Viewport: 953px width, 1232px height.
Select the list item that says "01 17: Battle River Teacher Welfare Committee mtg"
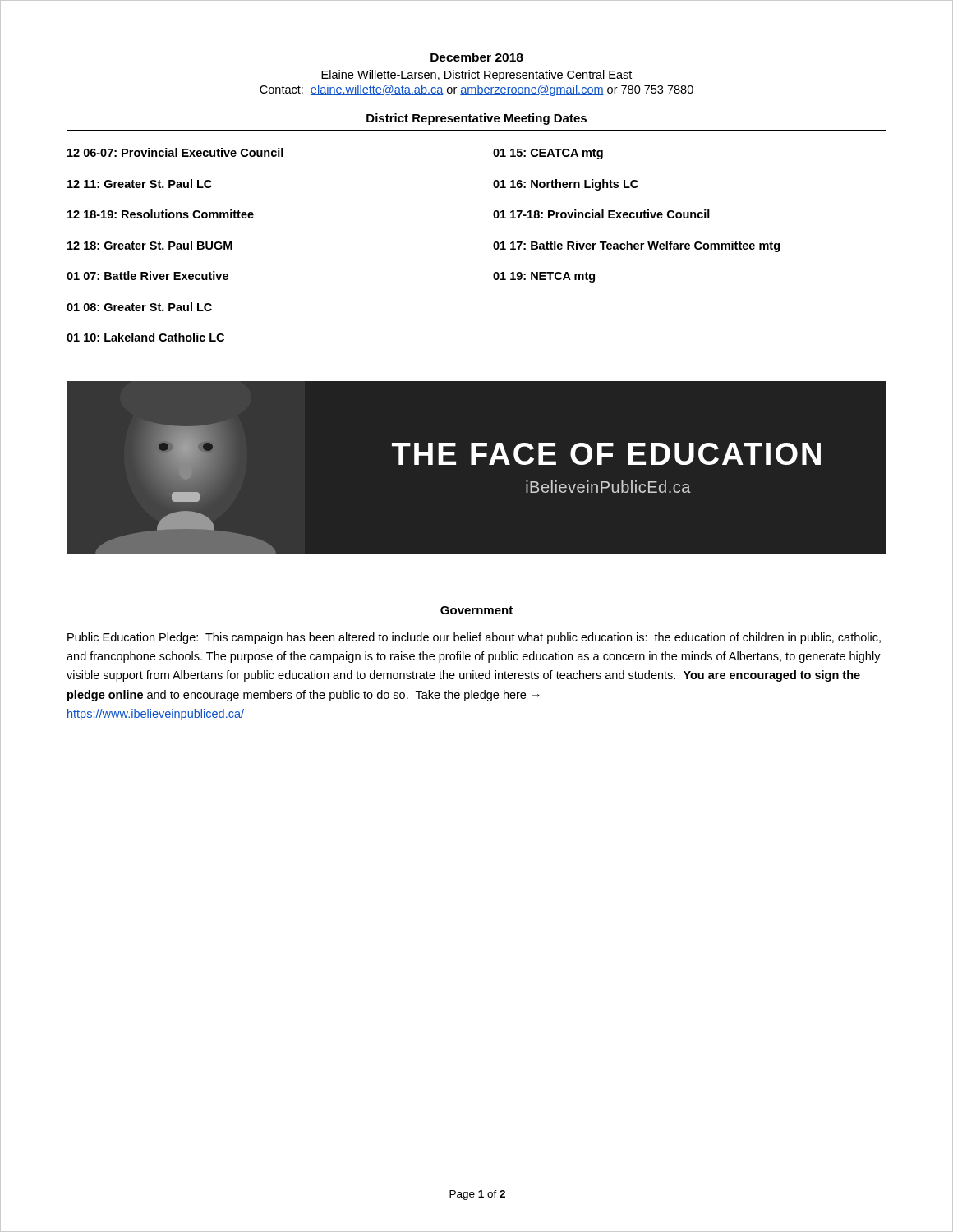[637, 245]
